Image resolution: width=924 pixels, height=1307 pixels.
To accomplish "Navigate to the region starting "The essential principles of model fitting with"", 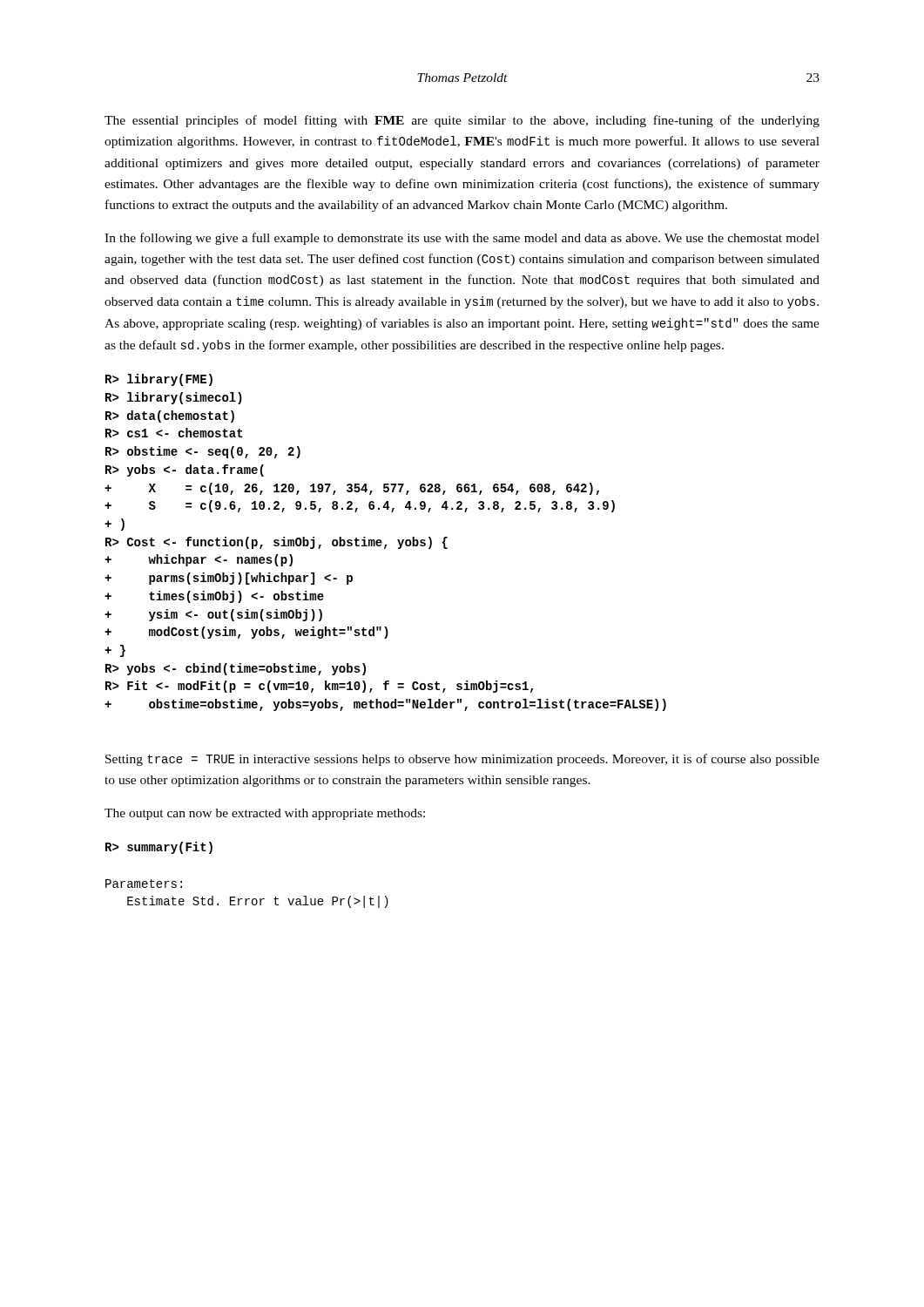I will point(462,162).
